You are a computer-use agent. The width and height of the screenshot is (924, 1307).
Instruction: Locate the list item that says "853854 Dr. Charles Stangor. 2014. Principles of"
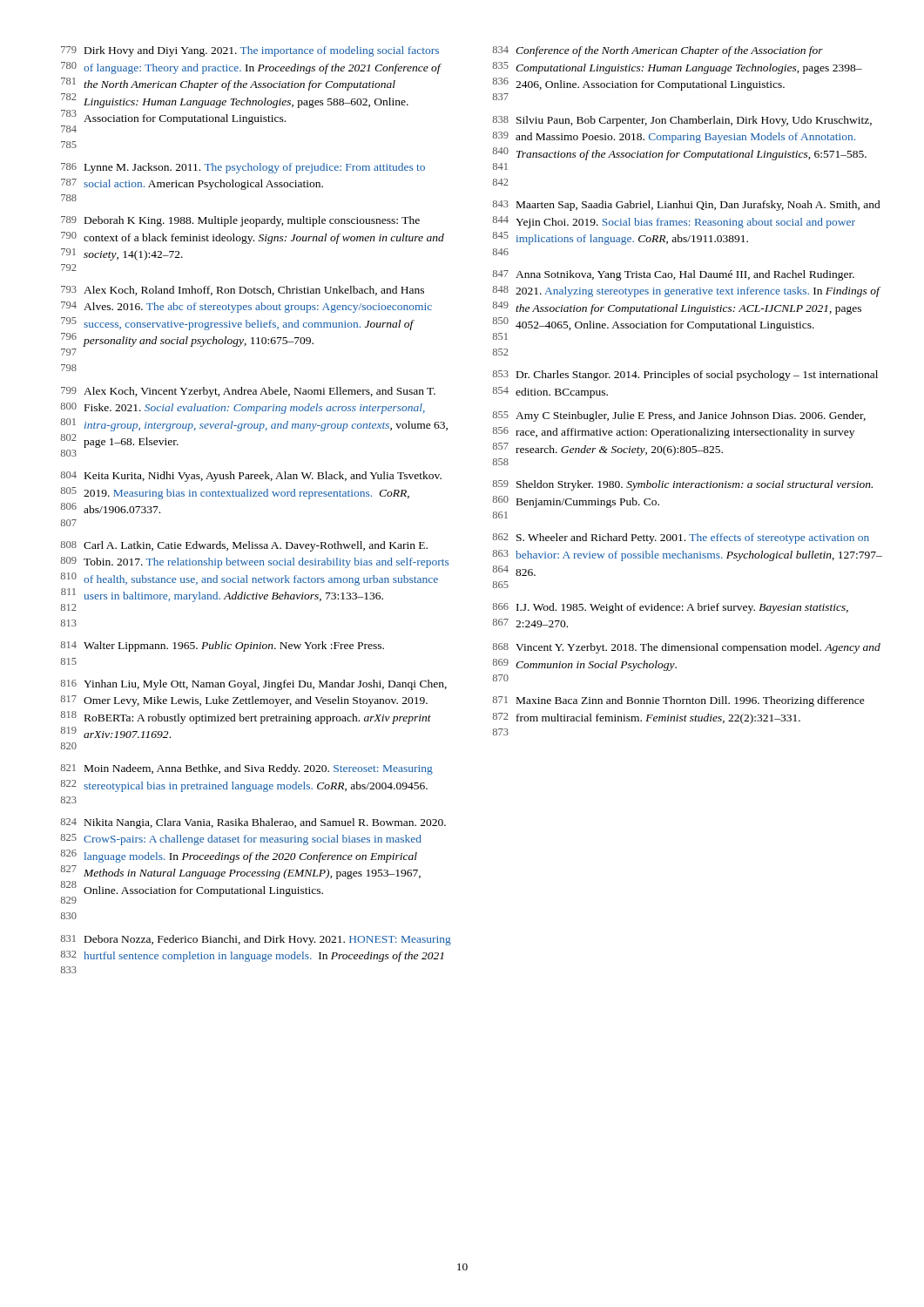[x=681, y=383]
